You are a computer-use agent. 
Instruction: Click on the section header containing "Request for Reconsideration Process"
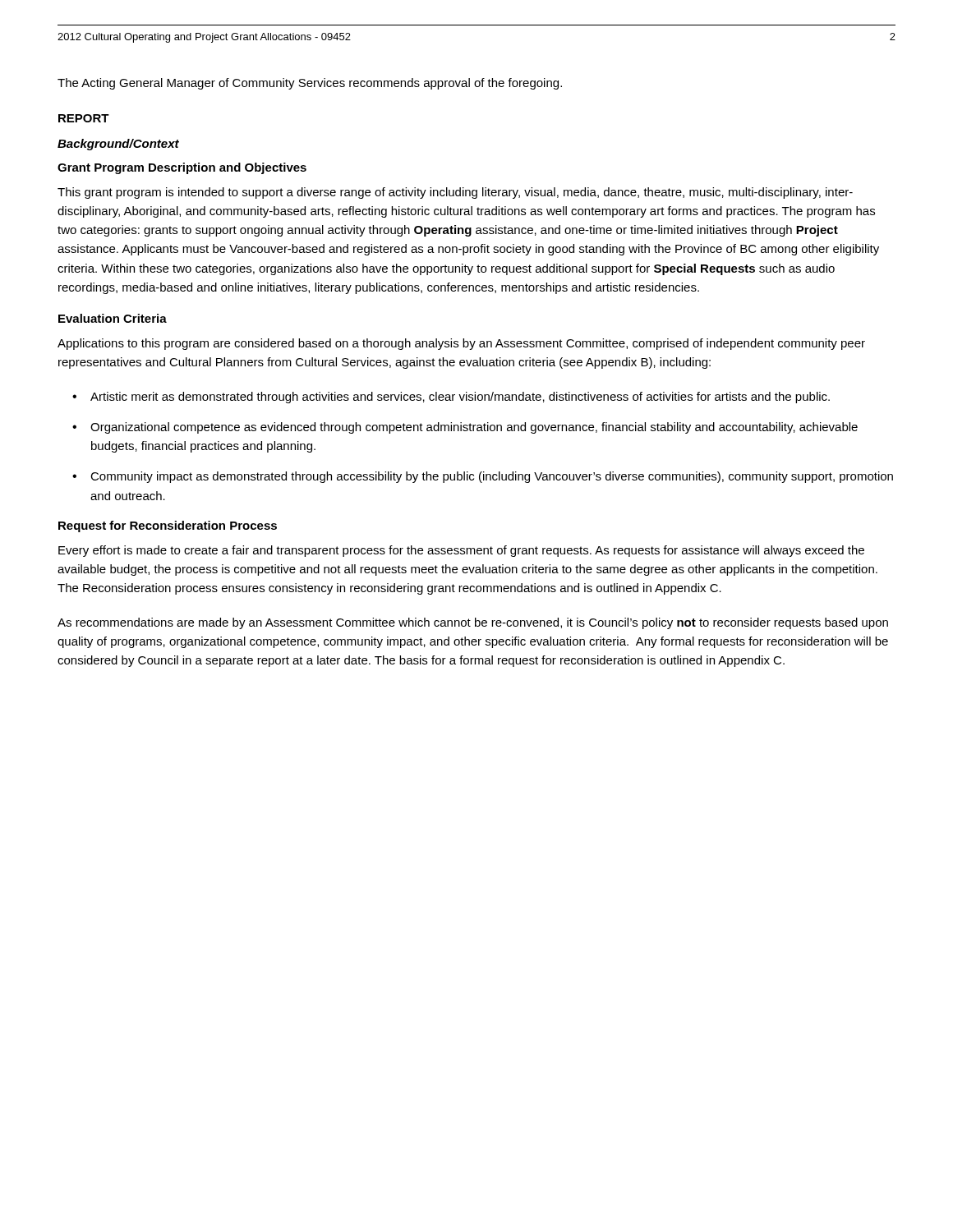coord(167,525)
